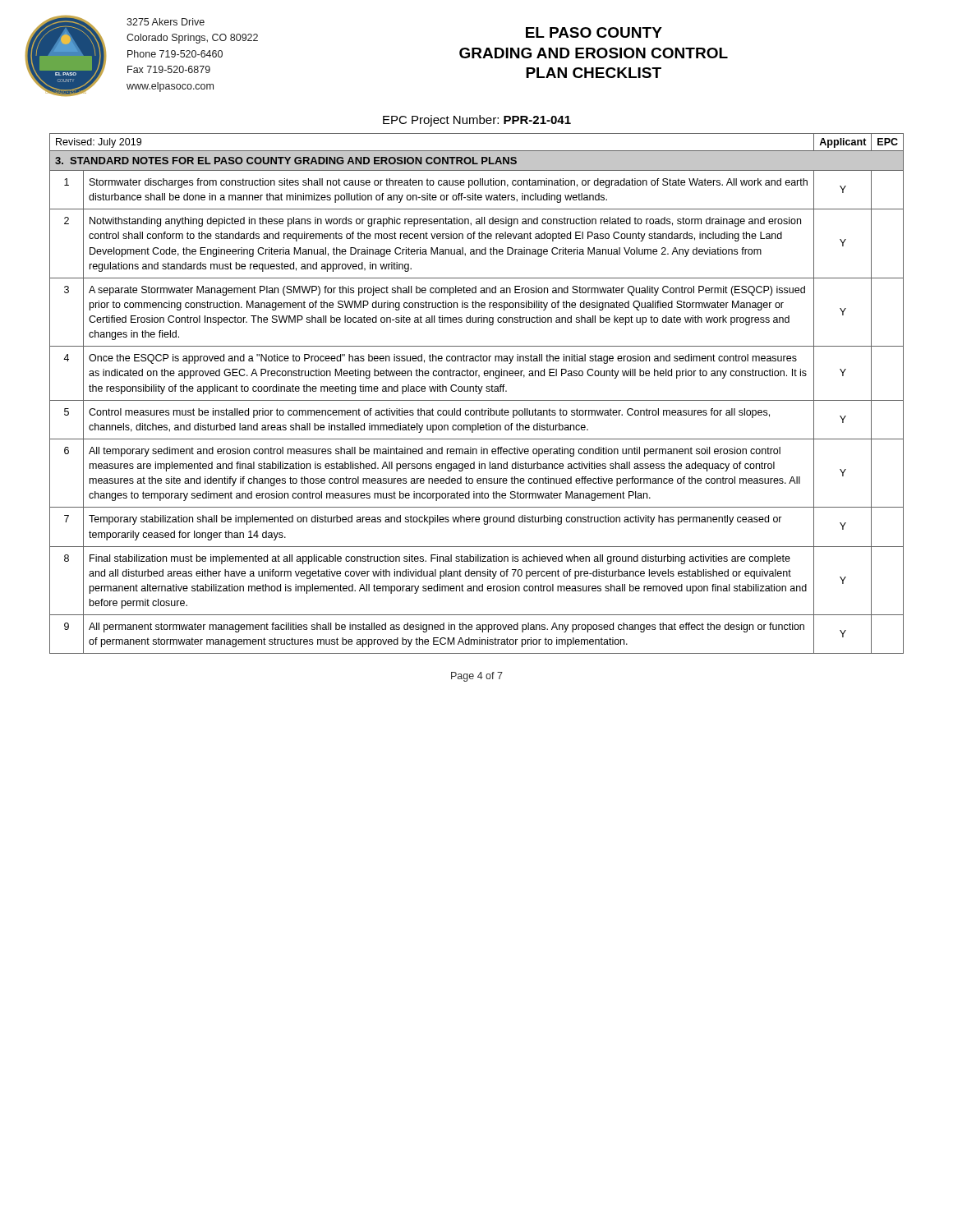953x1232 pixels.
Task: Click where it says "EPC Project Number: PPR-21-041"
Action: (476, 120)
